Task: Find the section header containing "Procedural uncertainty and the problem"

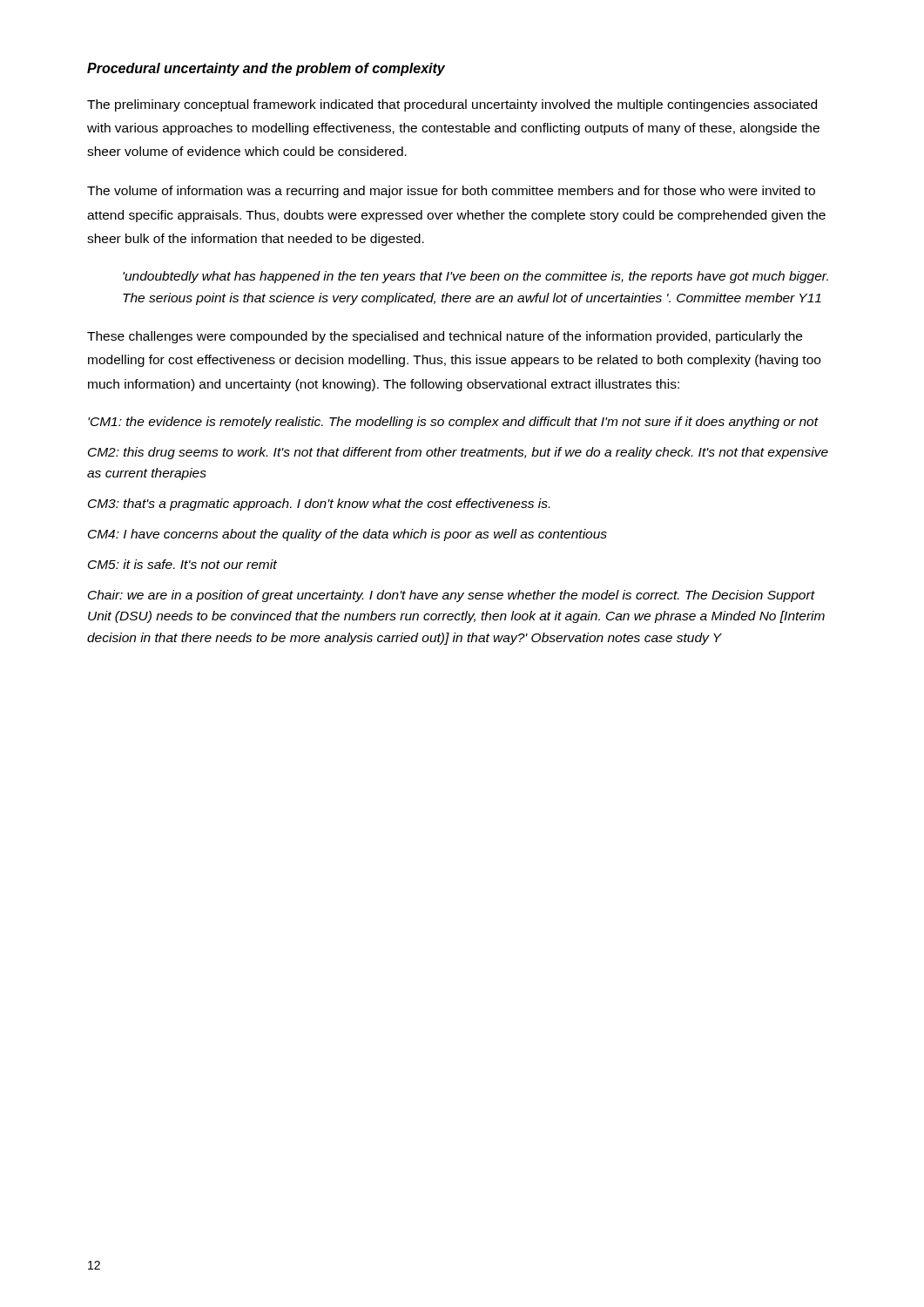Action: point(266,68)
